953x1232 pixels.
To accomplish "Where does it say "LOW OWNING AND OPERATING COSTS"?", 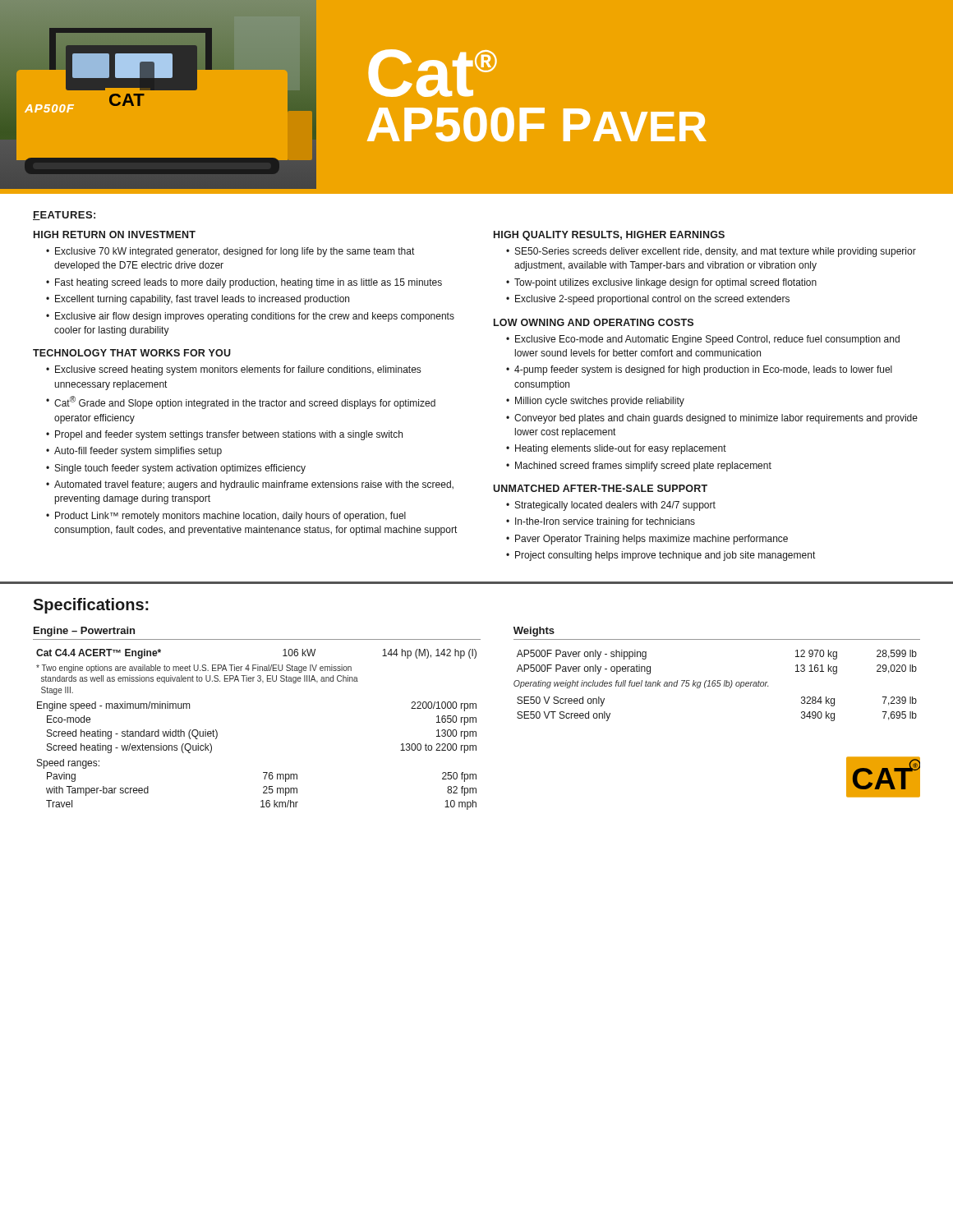I will 594,322.
